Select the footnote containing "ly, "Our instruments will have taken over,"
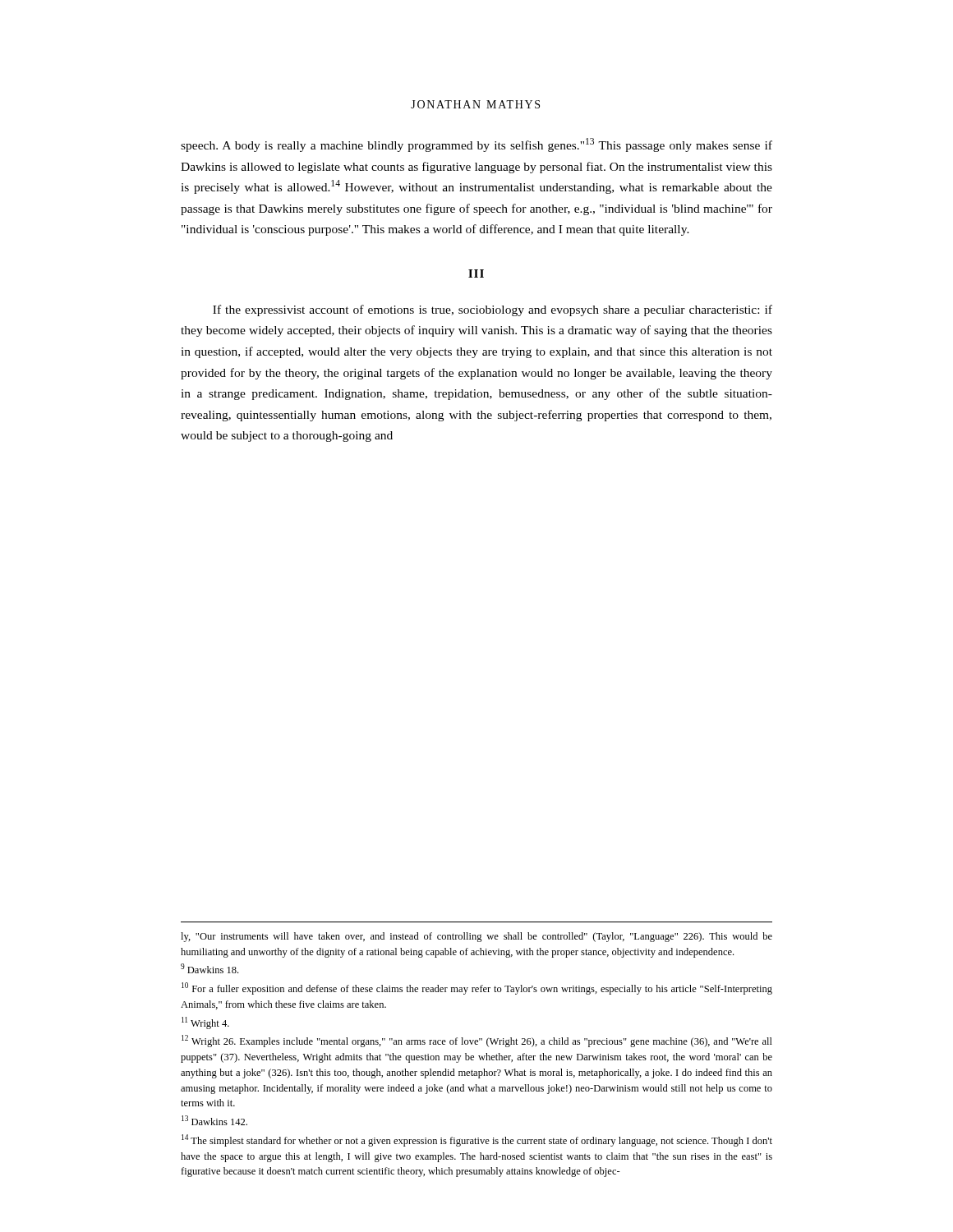The width and height of the screenshot is (953, 1232). pos(476,944)
